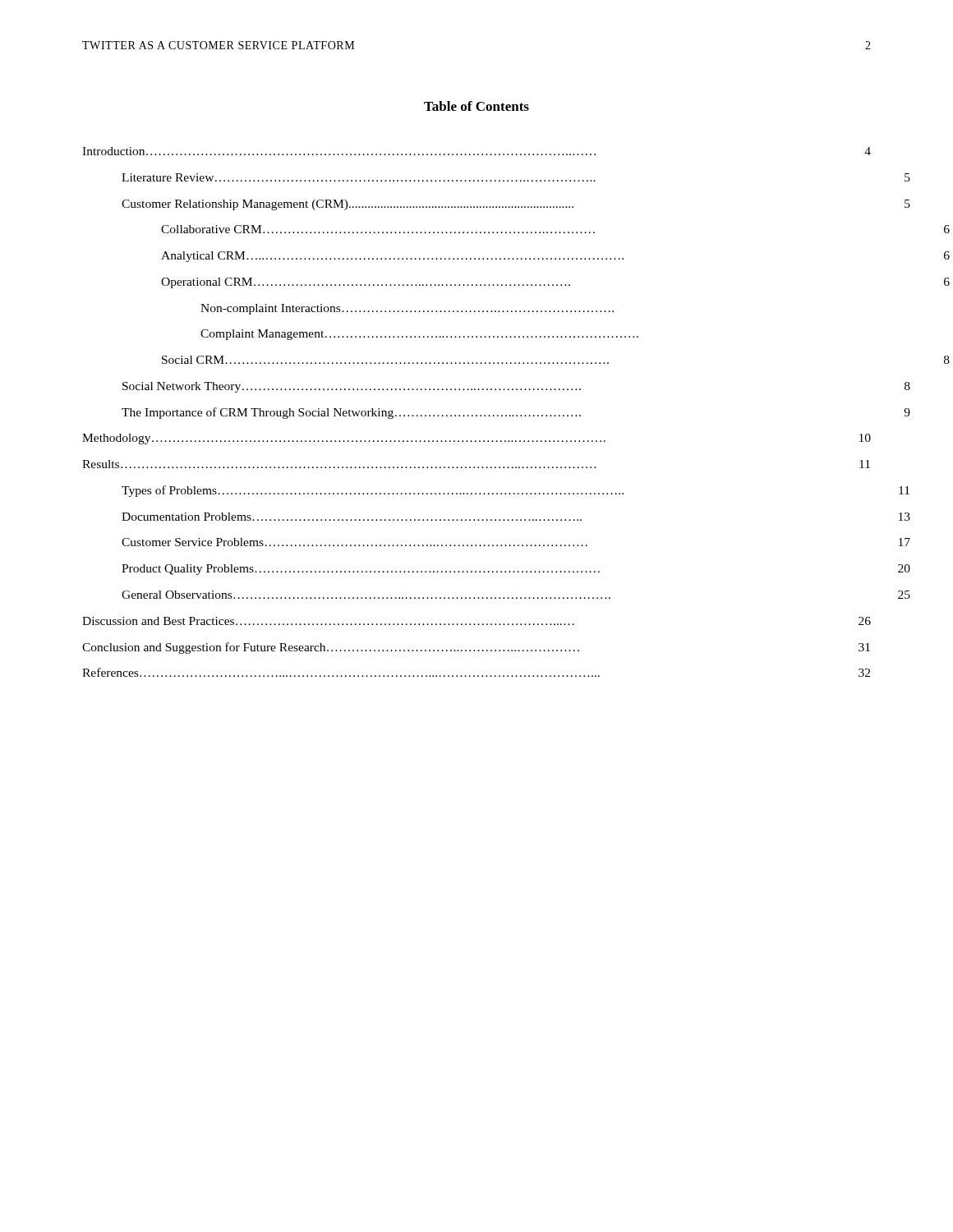
Task: Point to the text block starting "Collaborative CRM………………………………………………………….…………6"
Action: [555, 229]
